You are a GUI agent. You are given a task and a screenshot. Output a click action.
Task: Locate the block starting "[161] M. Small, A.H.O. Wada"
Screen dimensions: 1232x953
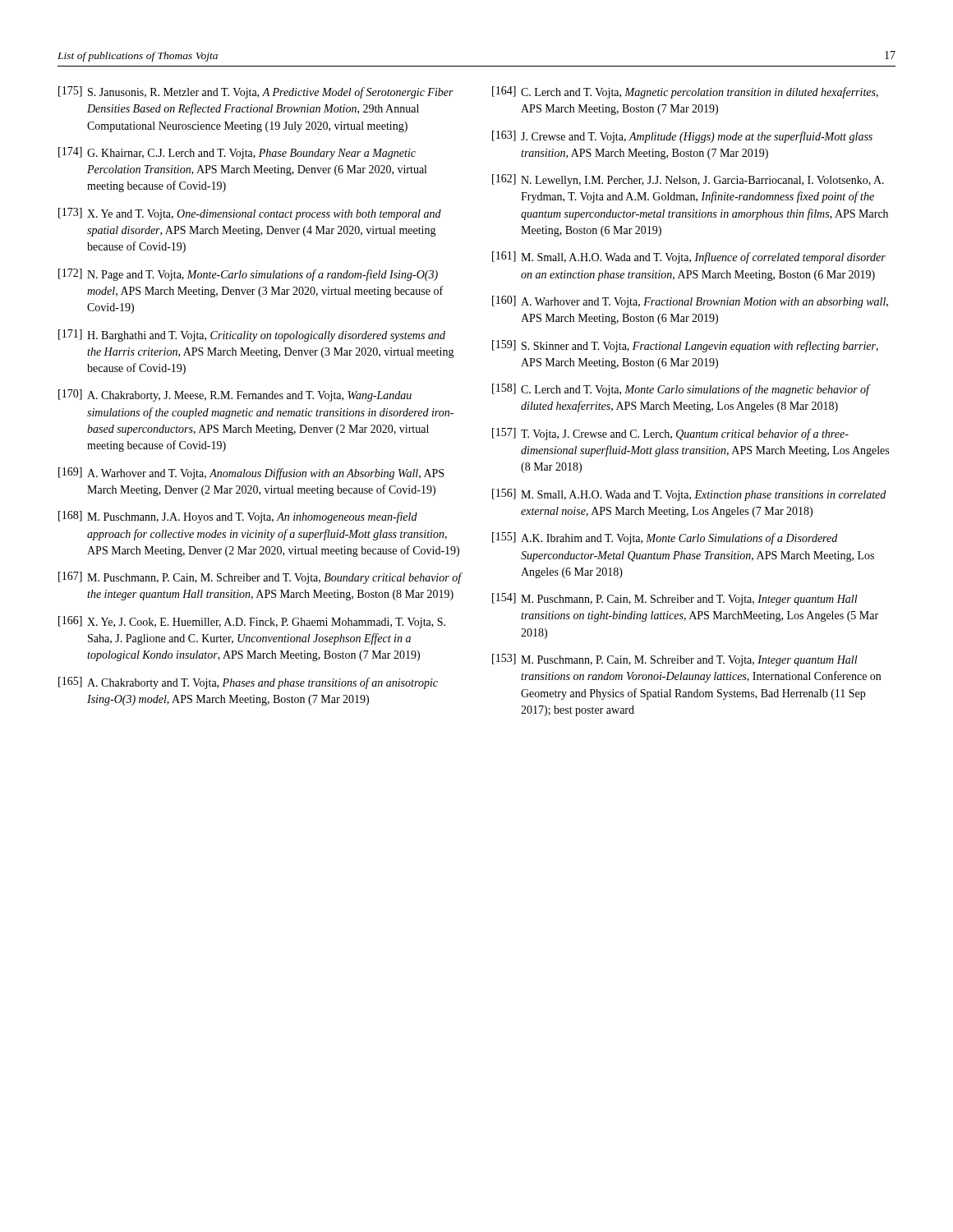(693, 267)
